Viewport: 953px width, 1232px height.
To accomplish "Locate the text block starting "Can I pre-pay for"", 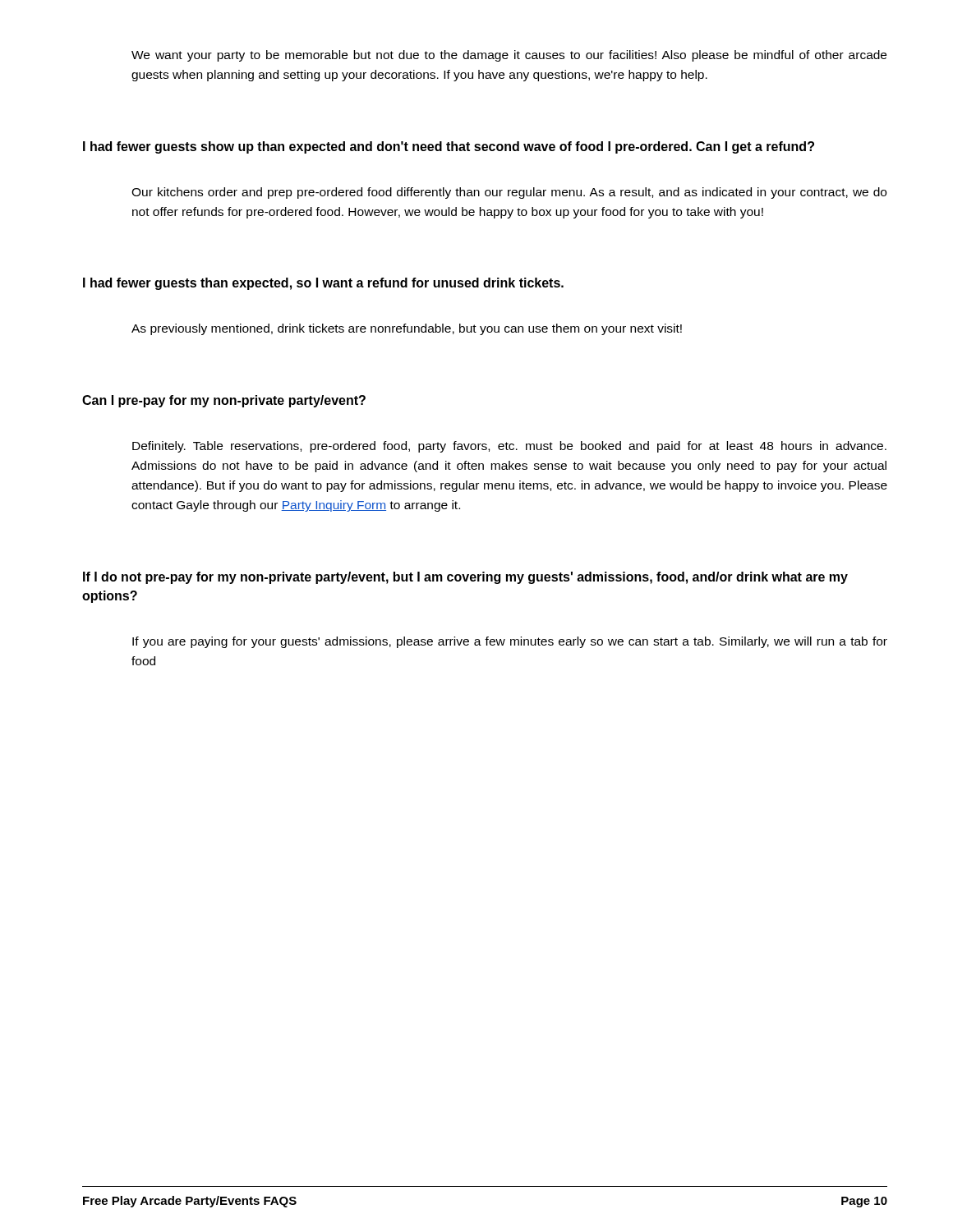I will 224,401.
